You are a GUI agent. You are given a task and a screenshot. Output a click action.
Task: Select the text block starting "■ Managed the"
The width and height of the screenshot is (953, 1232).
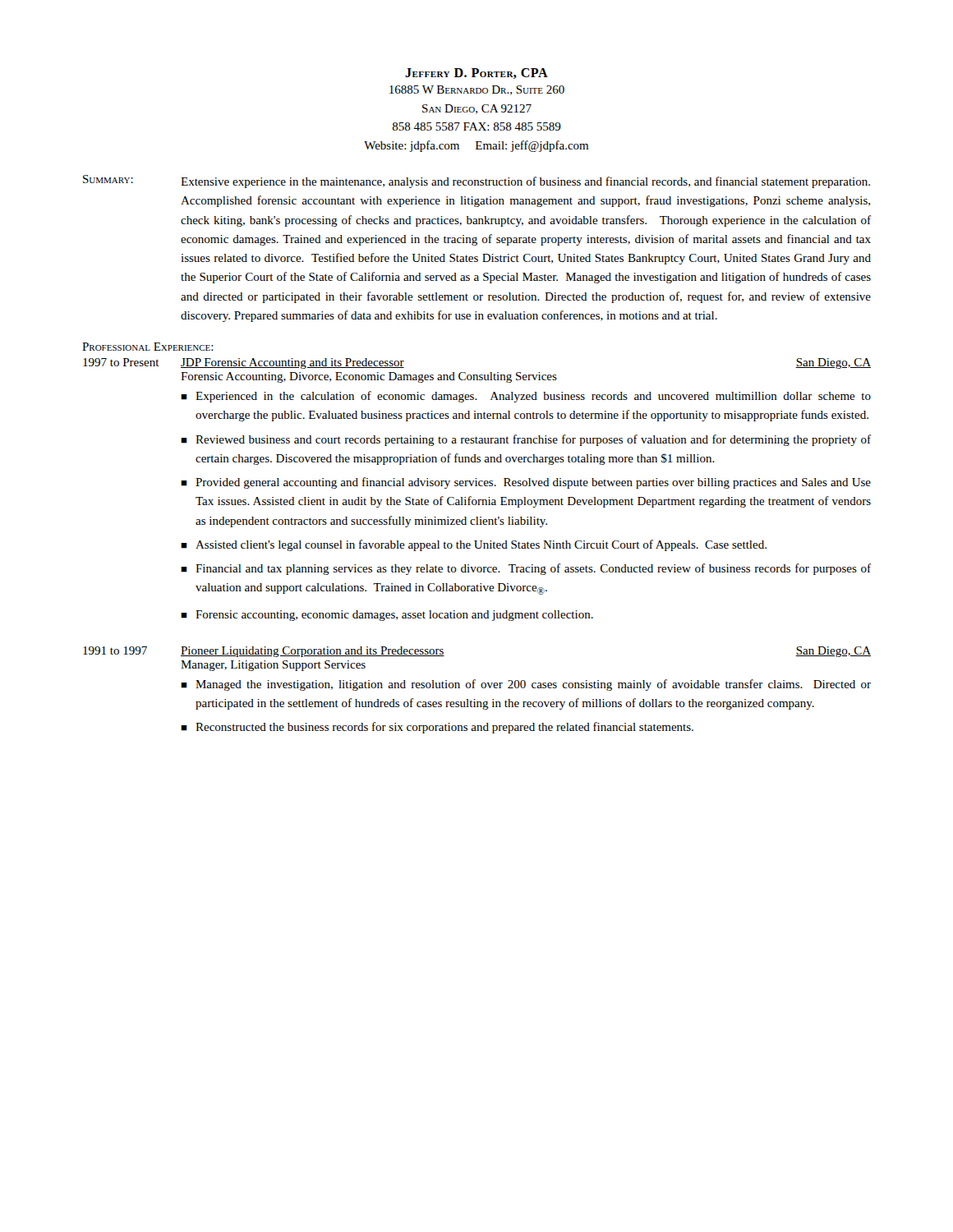526,694
